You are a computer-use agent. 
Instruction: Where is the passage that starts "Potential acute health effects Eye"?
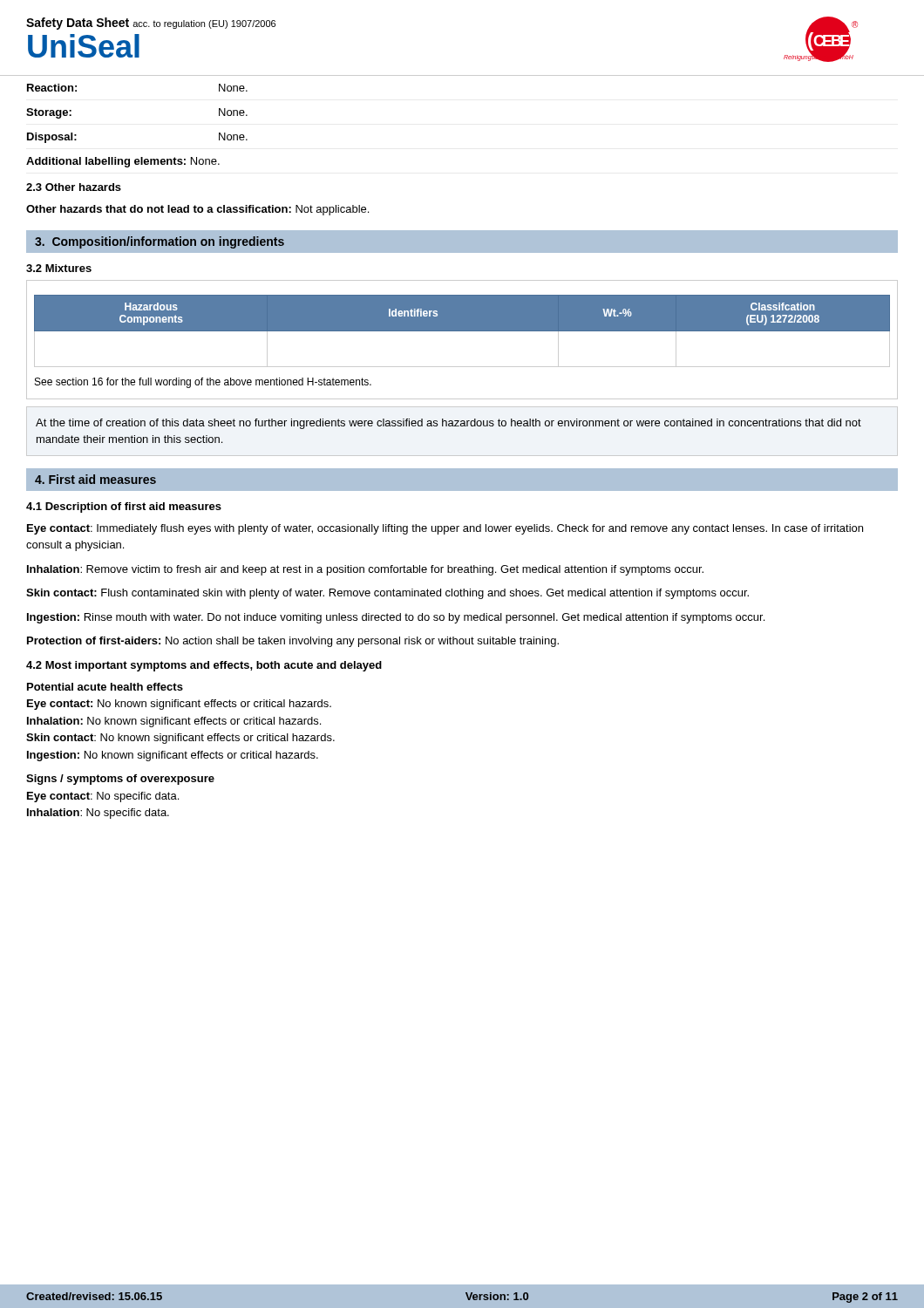pyautogui.click(x=181, y=720)
